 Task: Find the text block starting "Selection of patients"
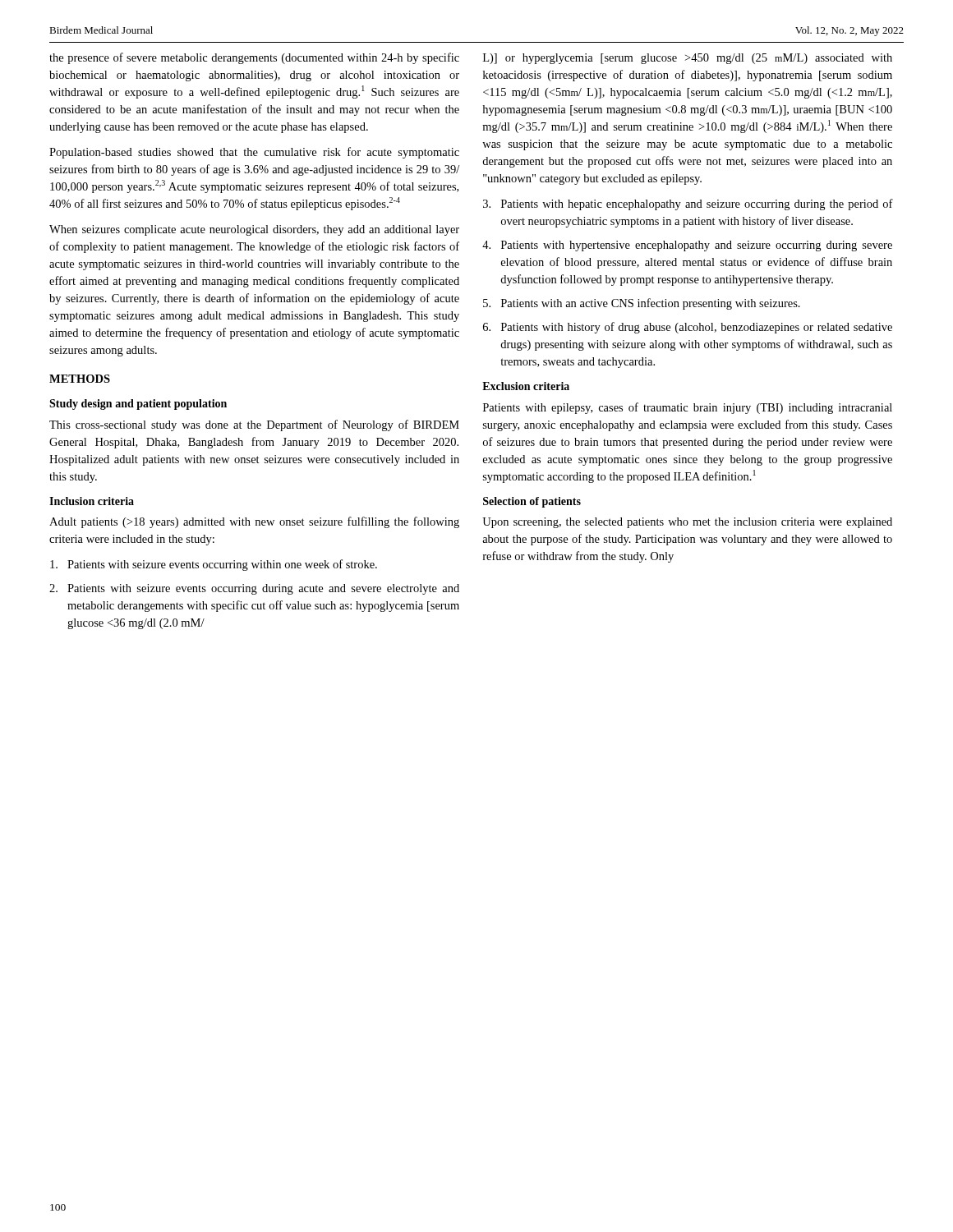click(x=532, y=501)
